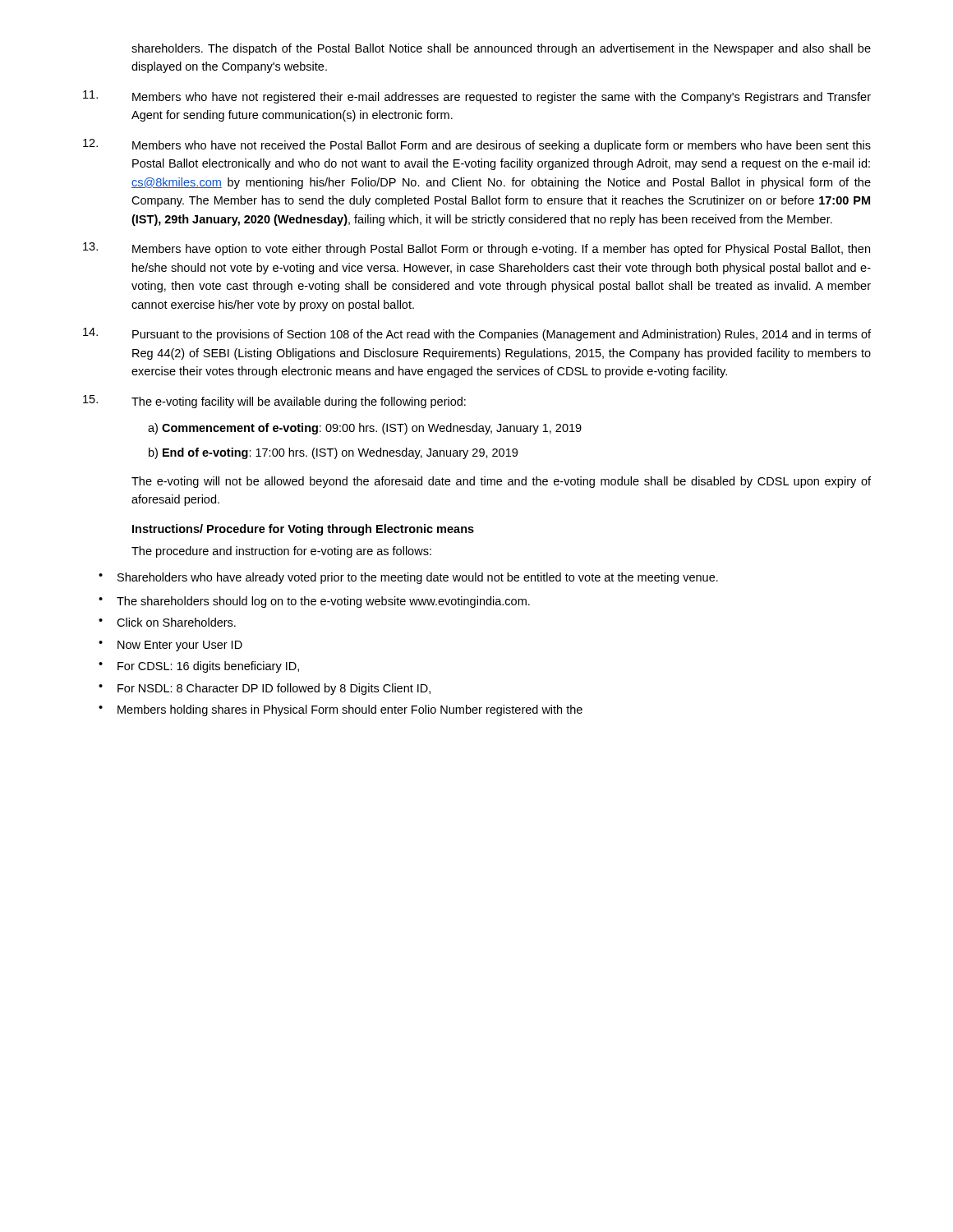This screenshot has height=1232, width=953.
Task: Click on the list item that says "• For NSDL: 8 Character"
Action: tap(265, 689)
